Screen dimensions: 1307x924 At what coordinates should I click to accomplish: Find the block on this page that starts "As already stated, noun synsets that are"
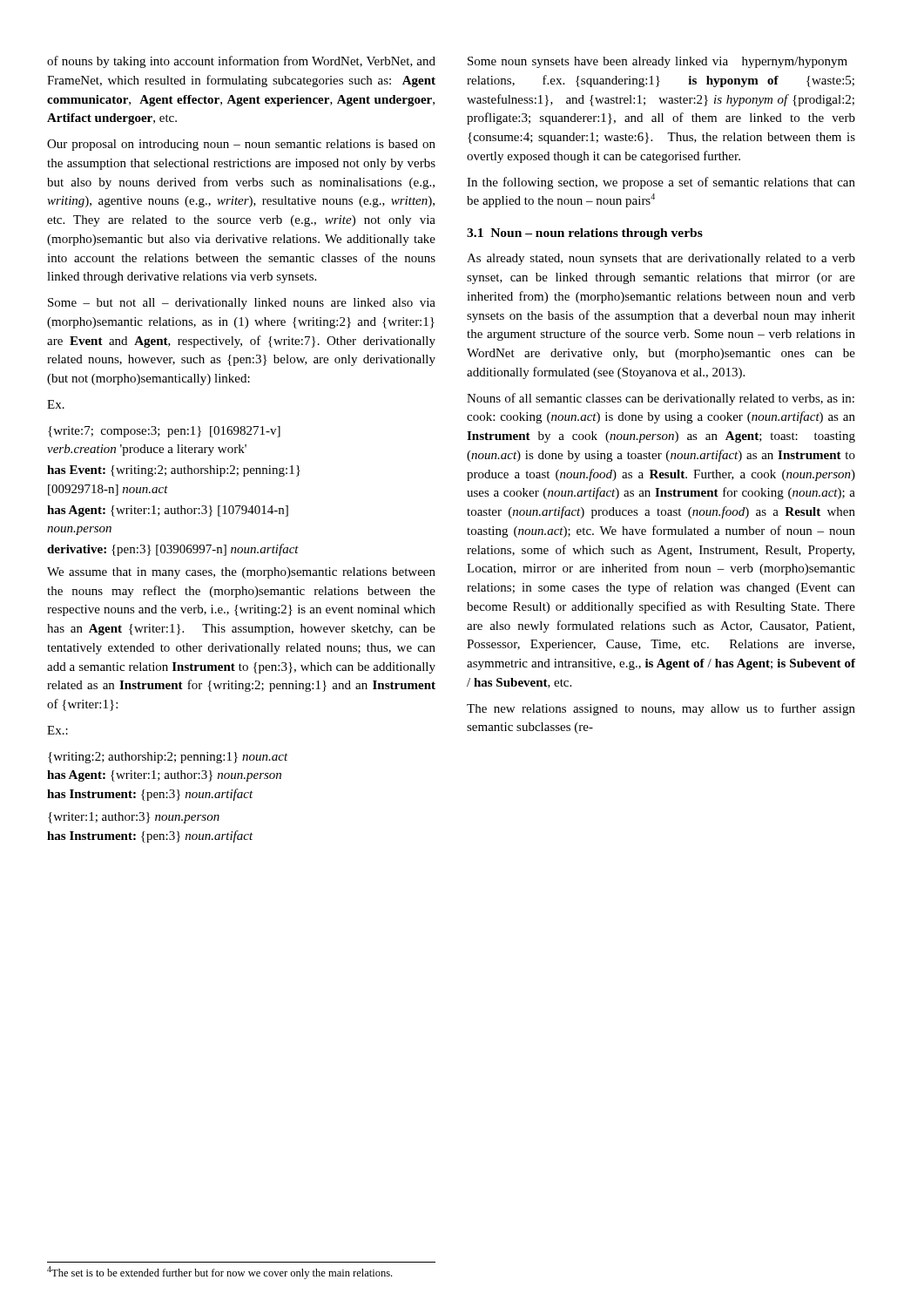click(x=661, y=316)
